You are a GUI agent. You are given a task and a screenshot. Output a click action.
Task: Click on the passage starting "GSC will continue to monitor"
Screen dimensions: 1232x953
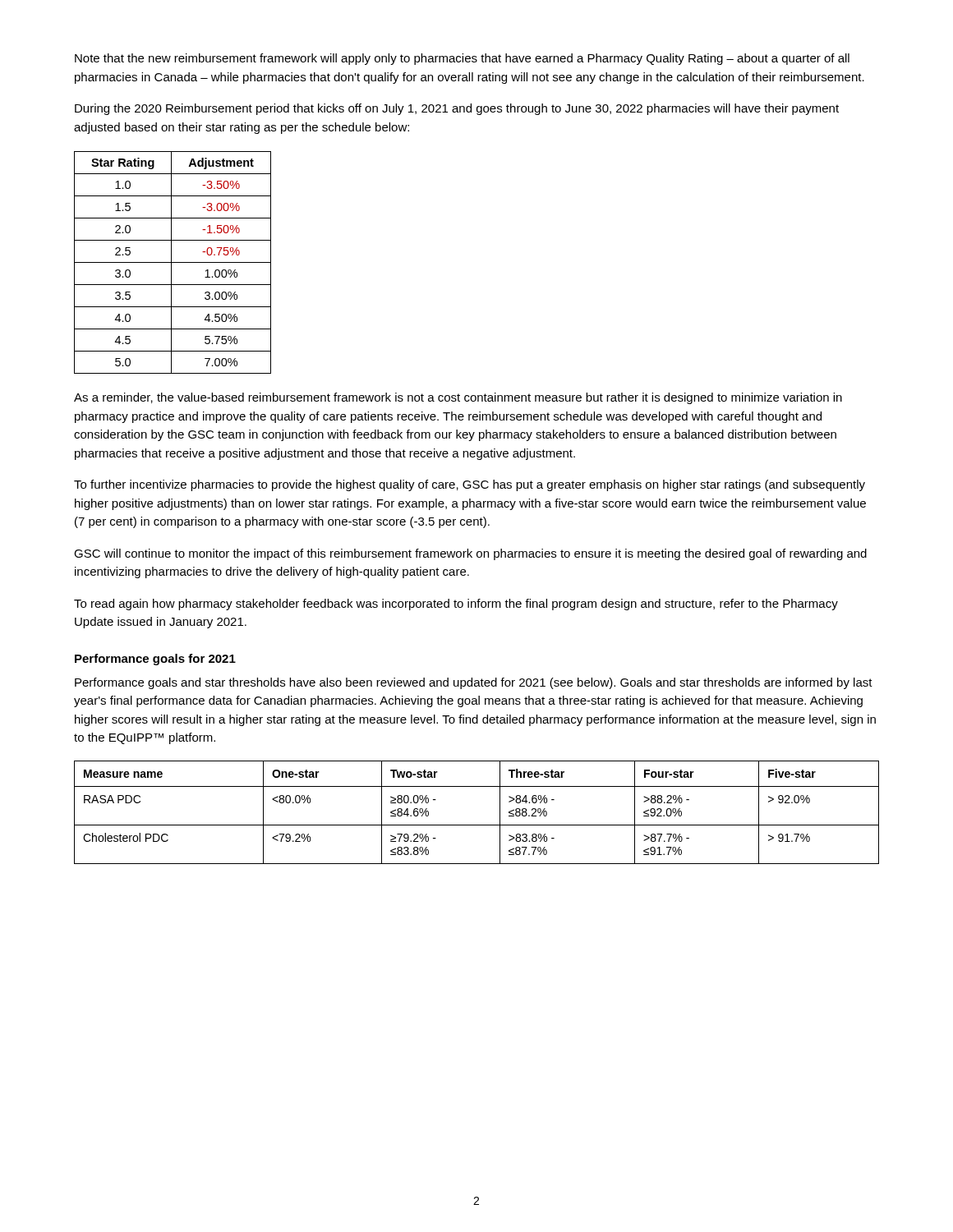(x=471, y=562)
